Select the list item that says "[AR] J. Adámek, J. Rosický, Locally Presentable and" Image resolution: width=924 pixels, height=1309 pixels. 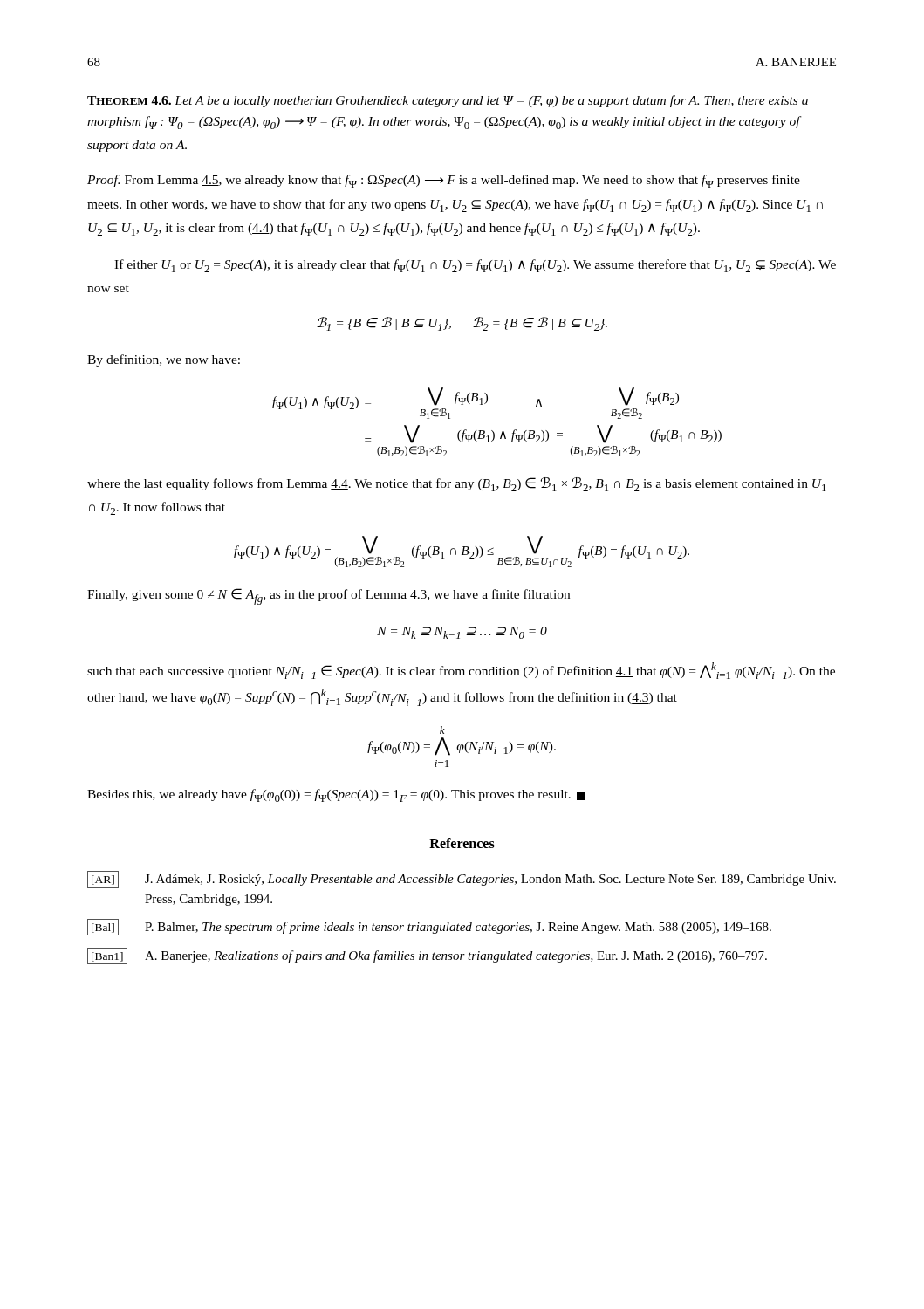tap(462, 889)
